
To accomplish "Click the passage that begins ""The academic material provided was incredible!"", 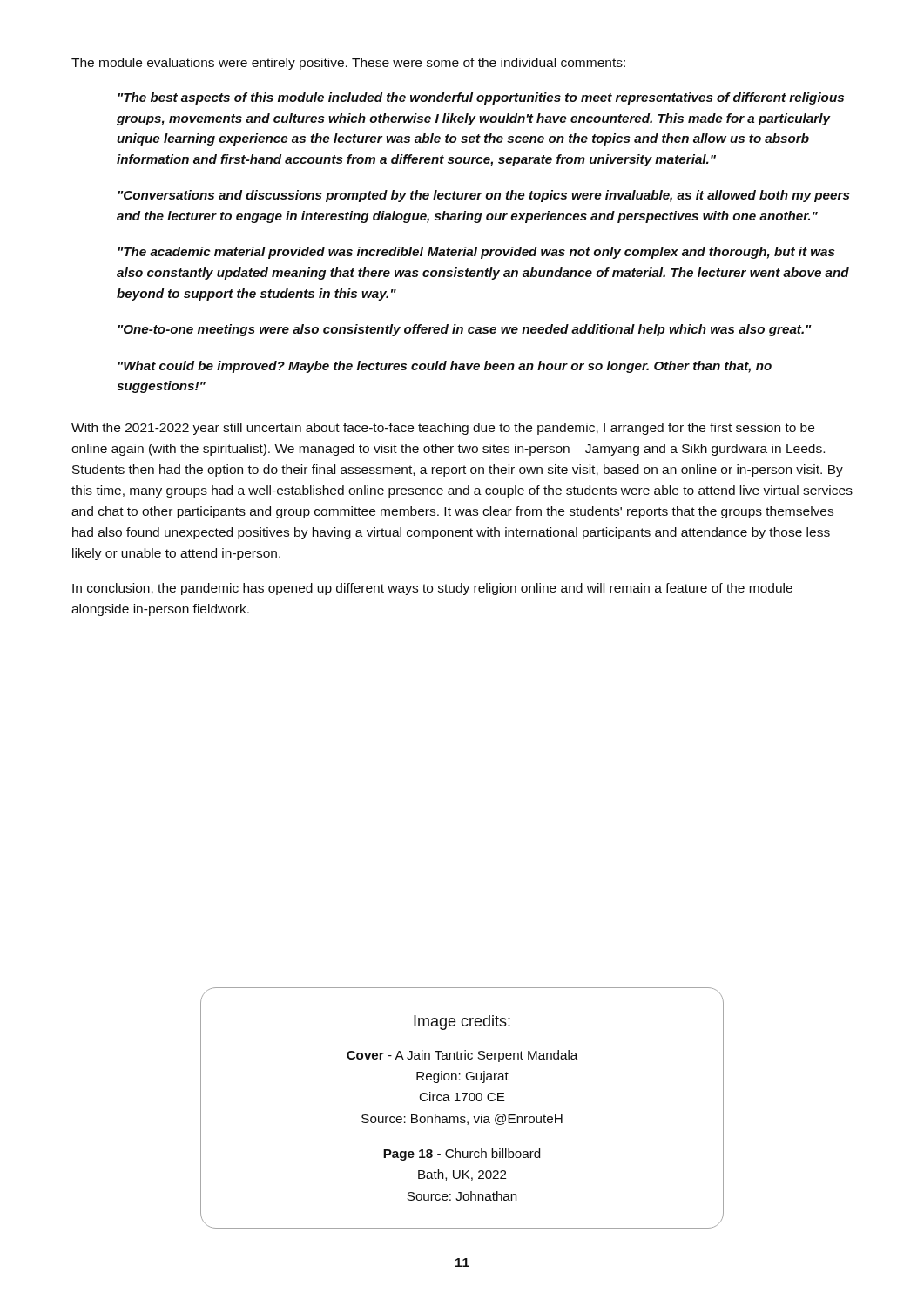I will point(483,272).
